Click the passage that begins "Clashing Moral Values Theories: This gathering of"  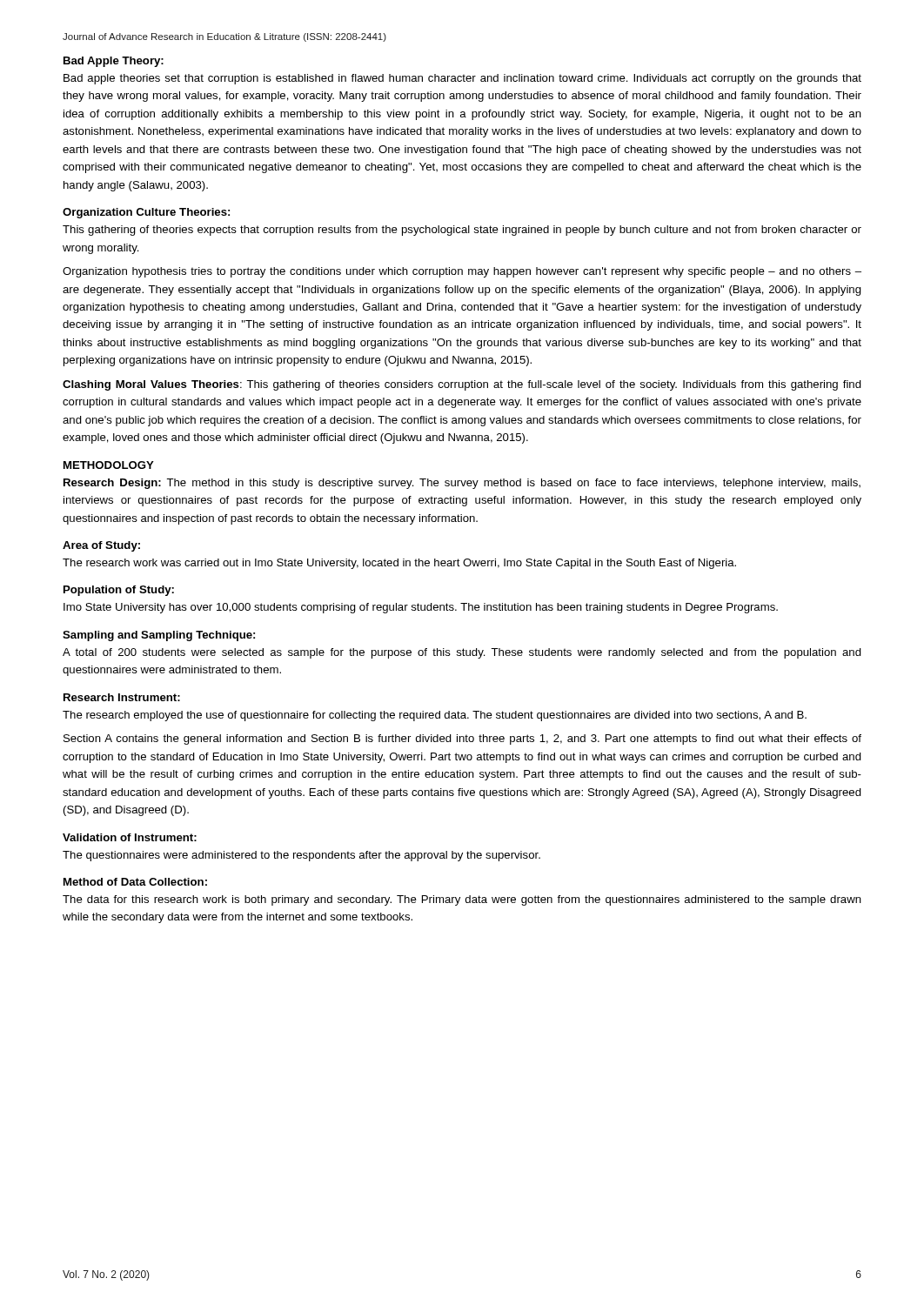point(462,411)
